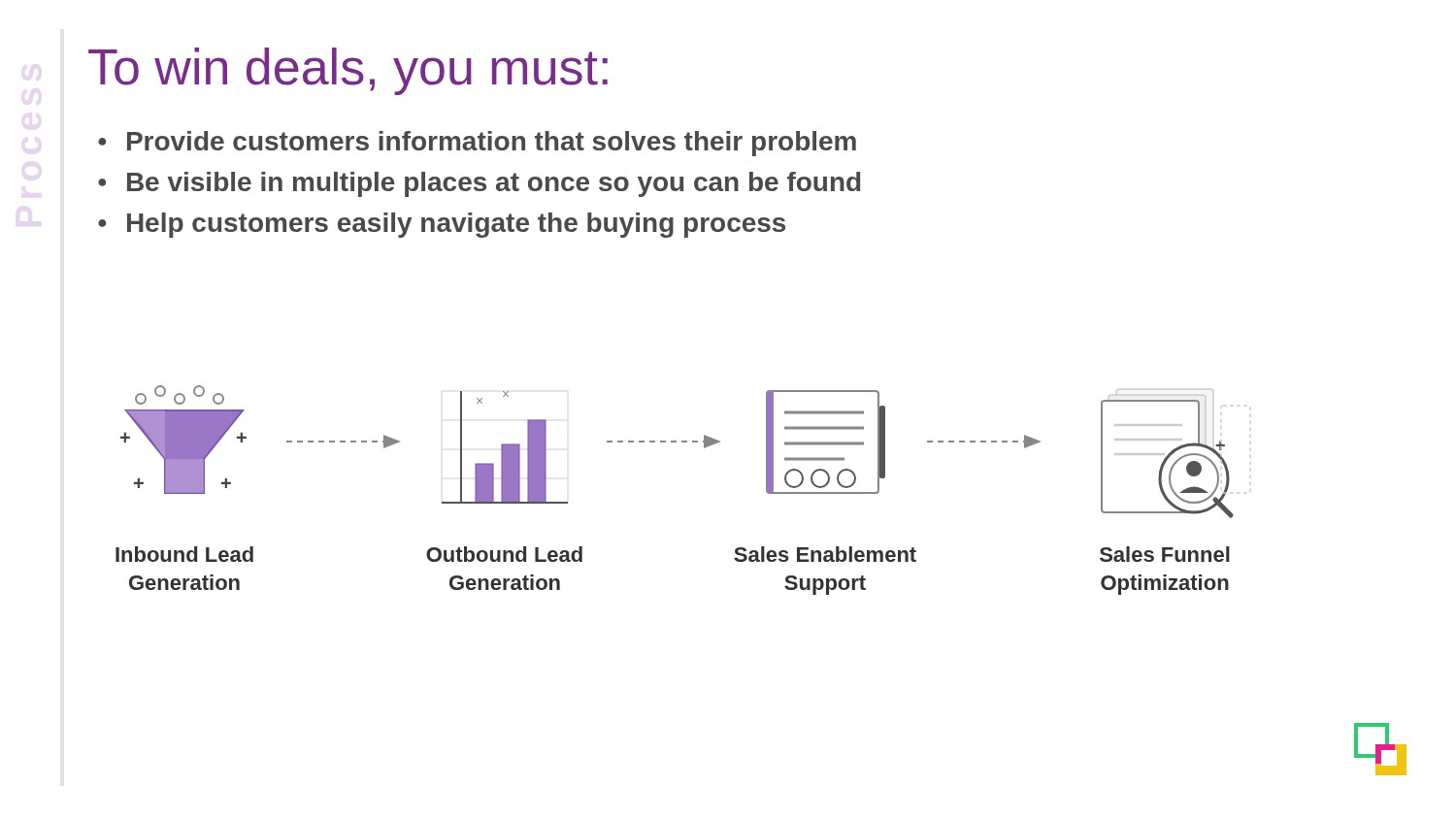Find "To win deals, you must:" on this page
This screenshot has height=819, width=1456.
point(350,68)
